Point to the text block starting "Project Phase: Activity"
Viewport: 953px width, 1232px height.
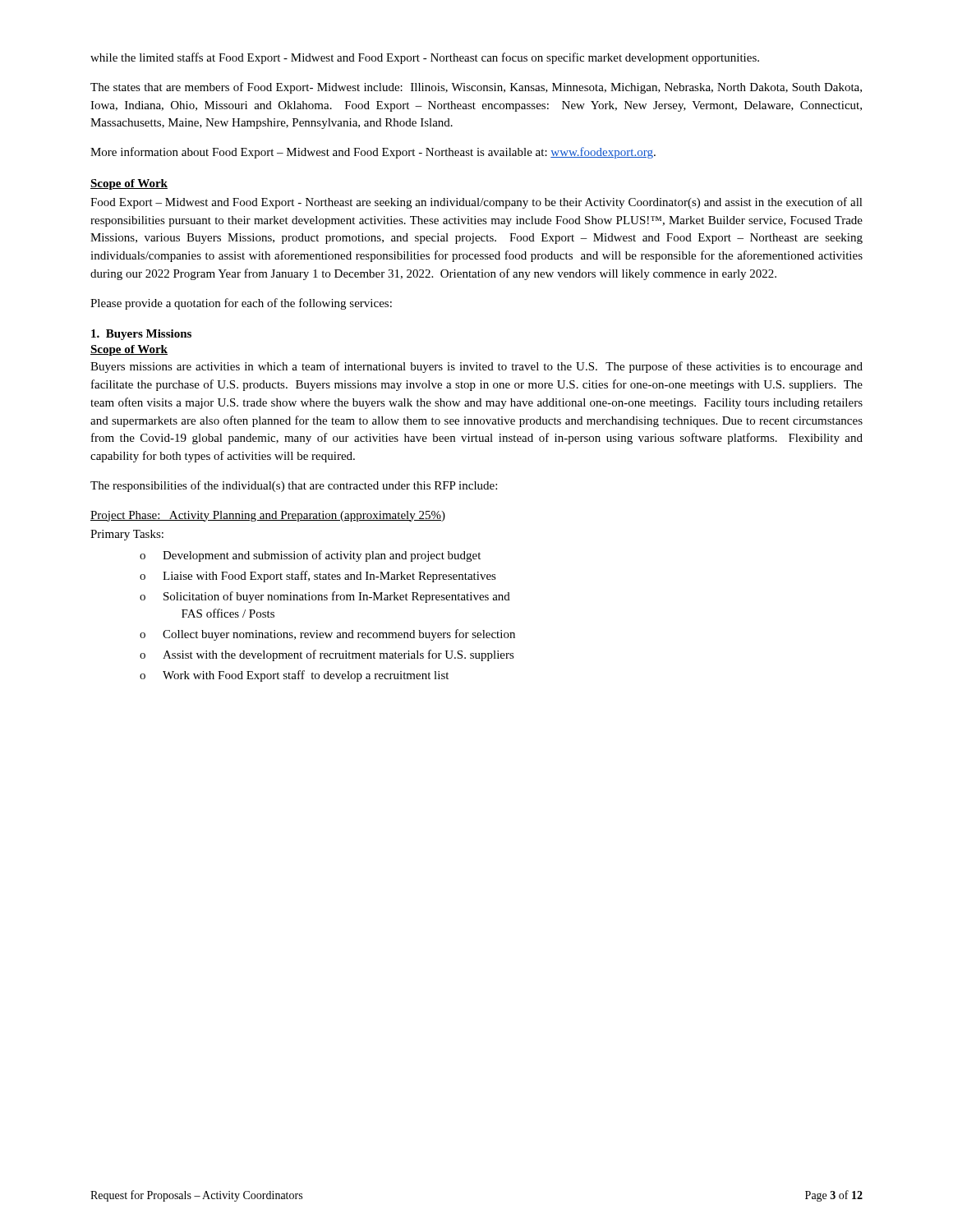coord(268,515)
